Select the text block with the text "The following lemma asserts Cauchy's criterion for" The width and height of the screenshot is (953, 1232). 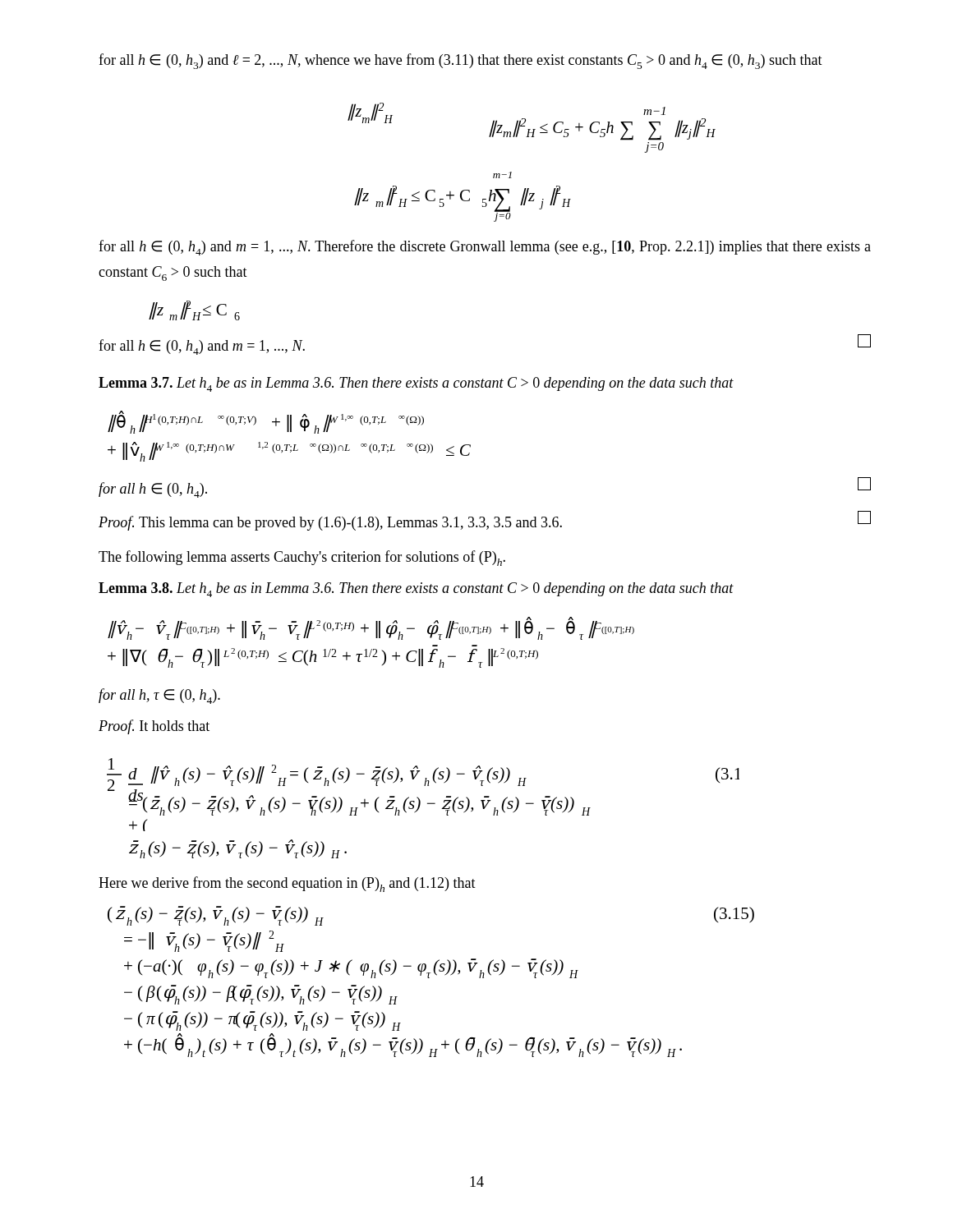point(302,558)
